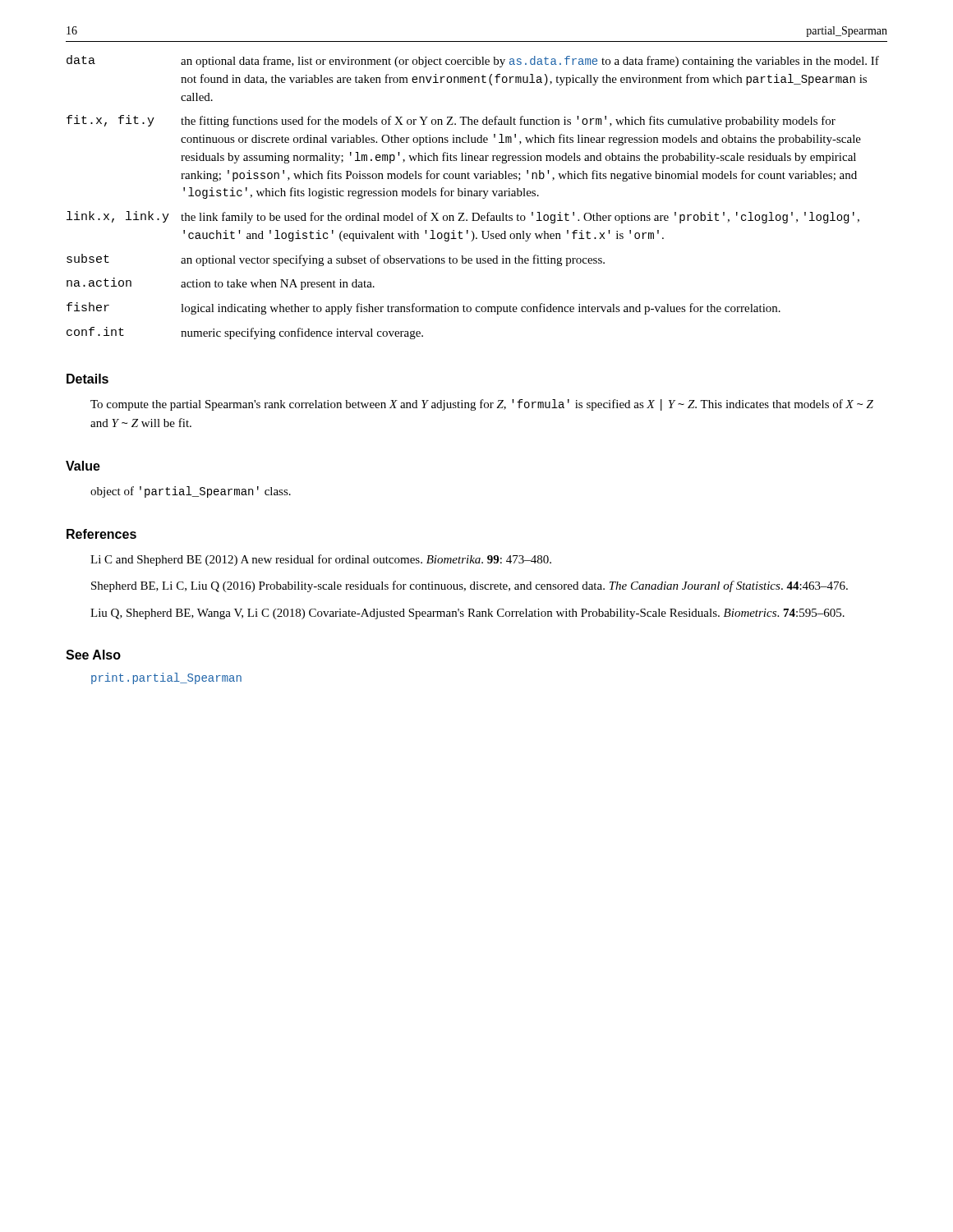Locate the block of text that opens with "Liu Q, Shepherd BE,"
Viewport: 953px width, 1232px height.
(x=468, y=612)
